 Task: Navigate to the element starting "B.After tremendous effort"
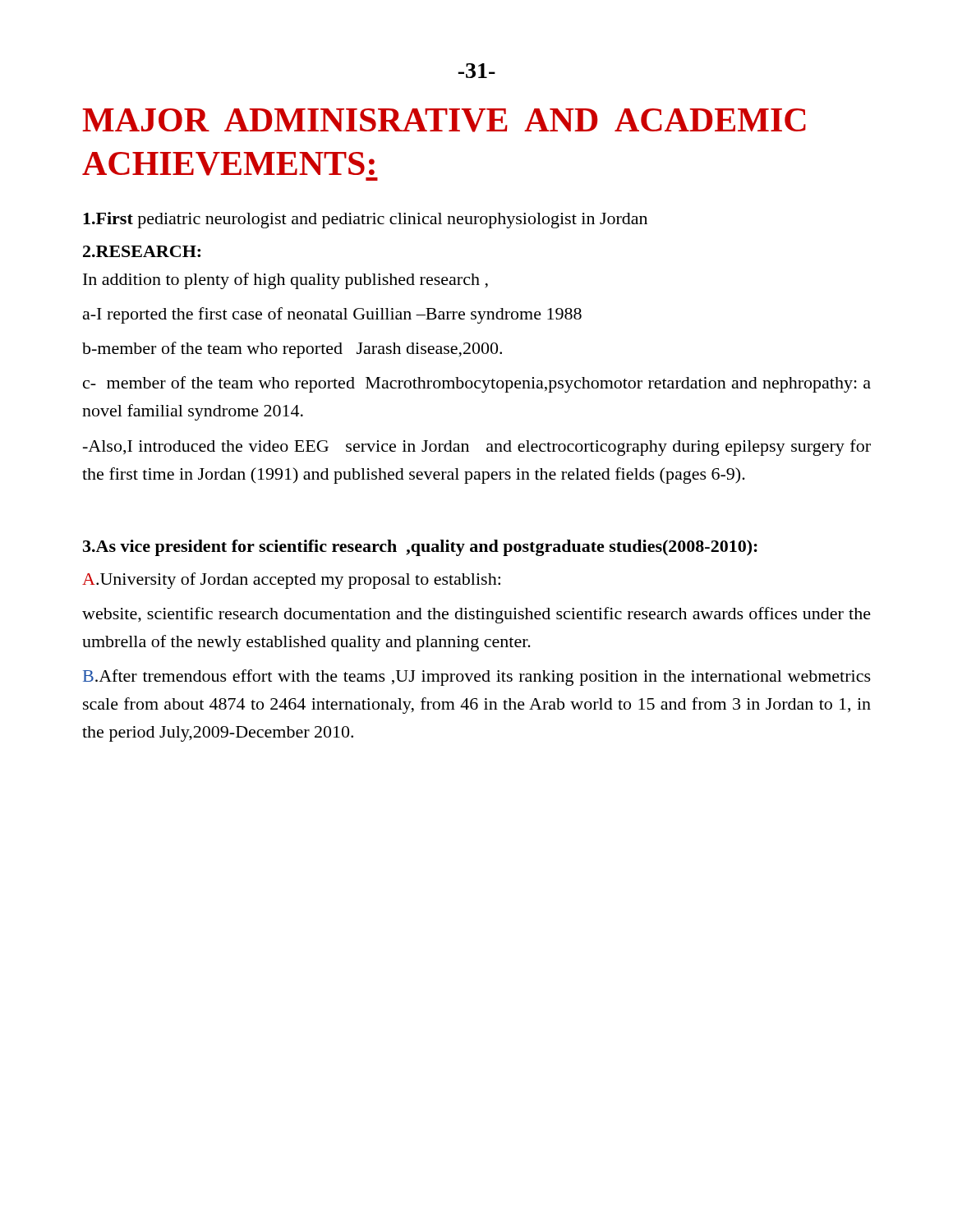pos(476,704)
